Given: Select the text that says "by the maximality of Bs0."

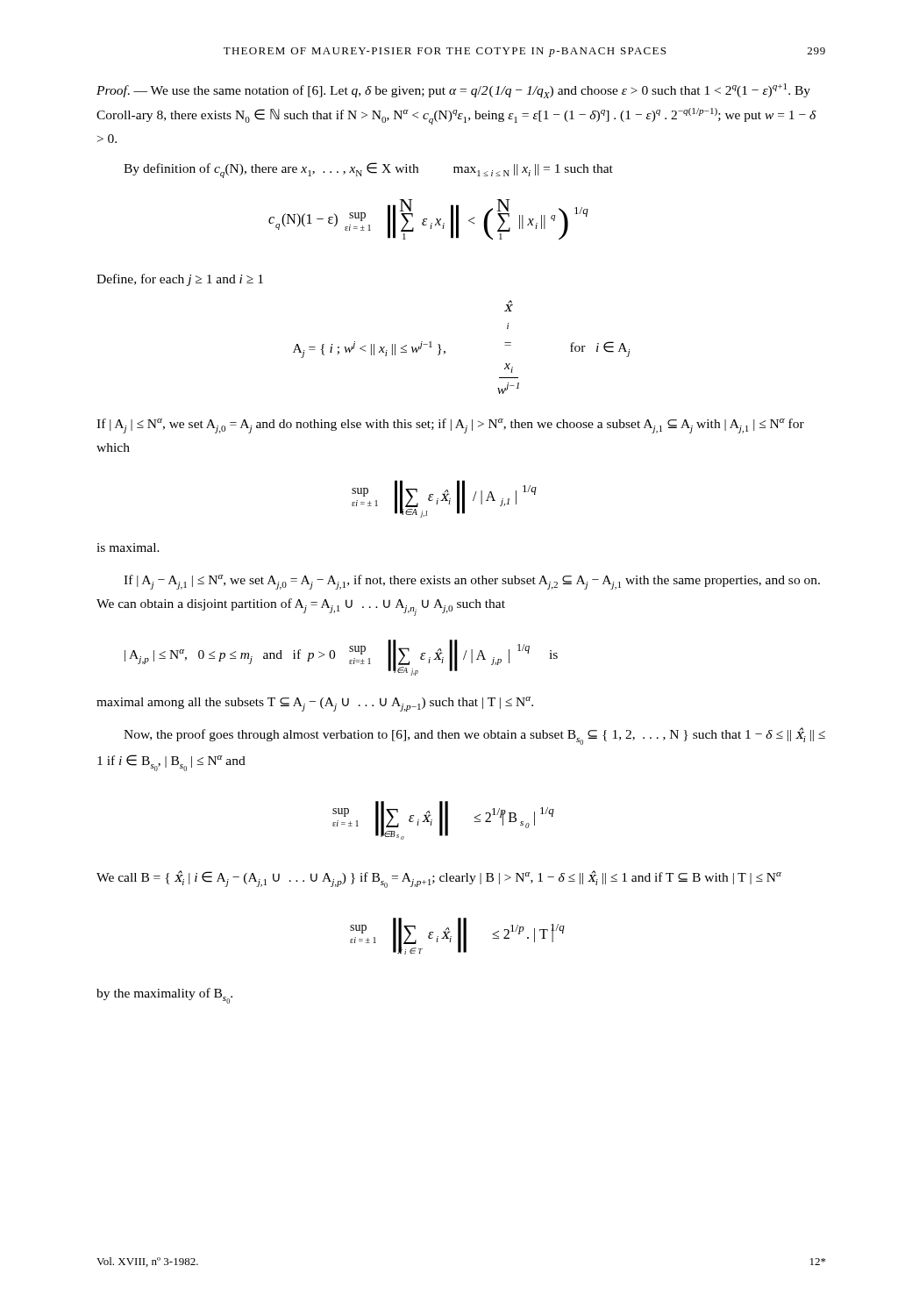Looking at the screenshot, I should pos(165,996).
